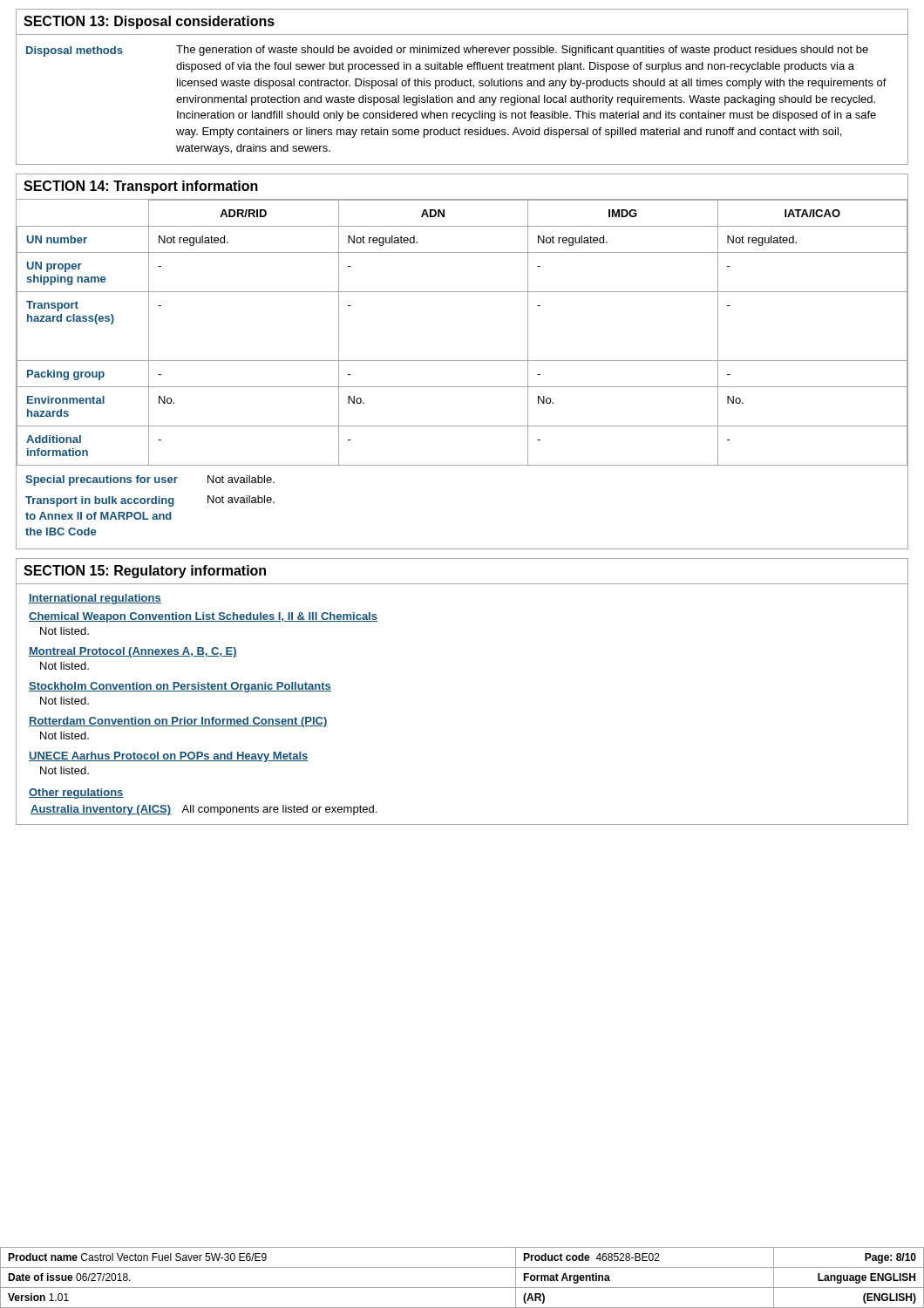Point to "Montreal Protocol (Annexes A, B, C, E)"
This screenshot has height=1308, width=924.
tap(133, 651)
